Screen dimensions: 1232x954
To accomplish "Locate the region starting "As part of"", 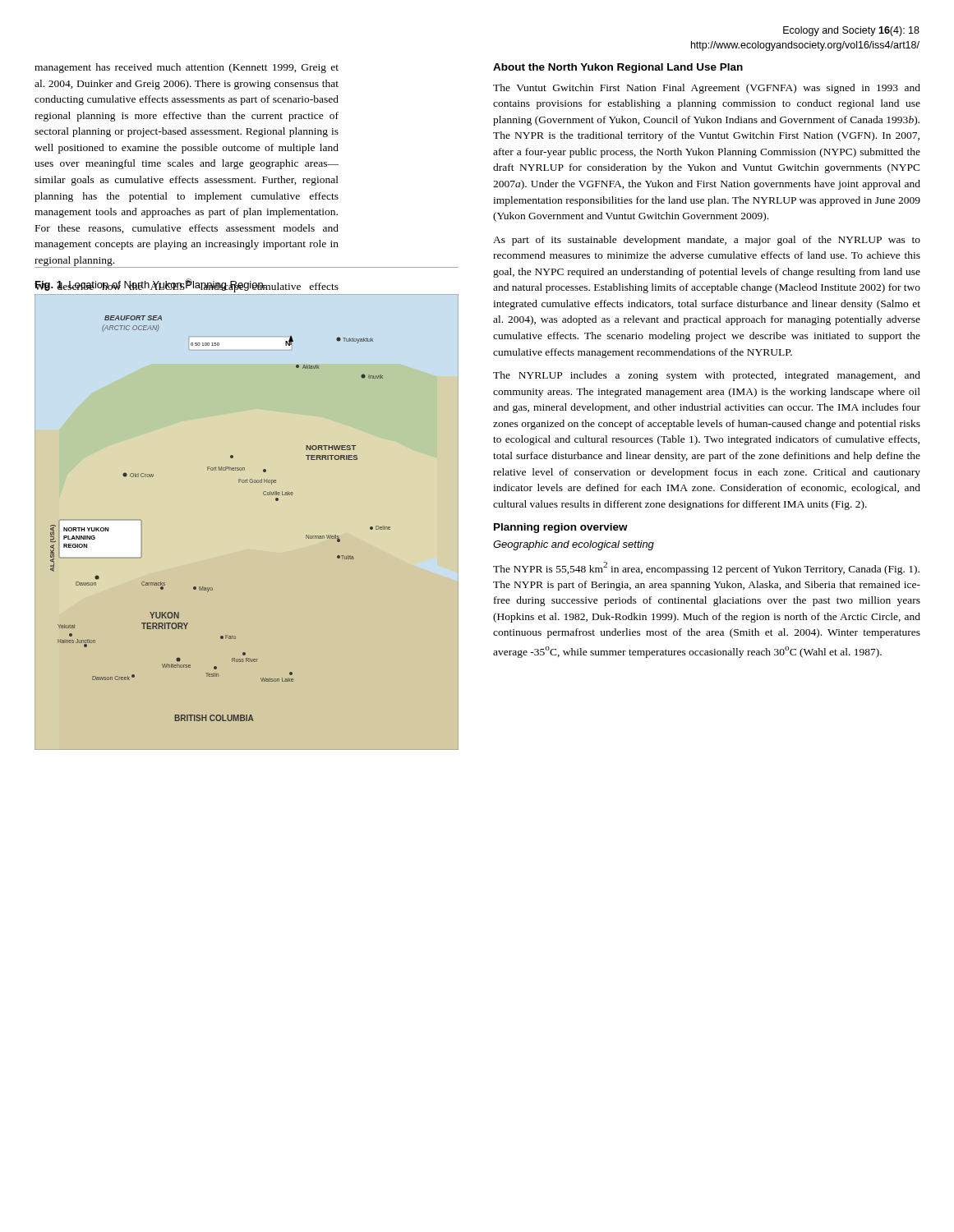I will (x=707, y=296).
